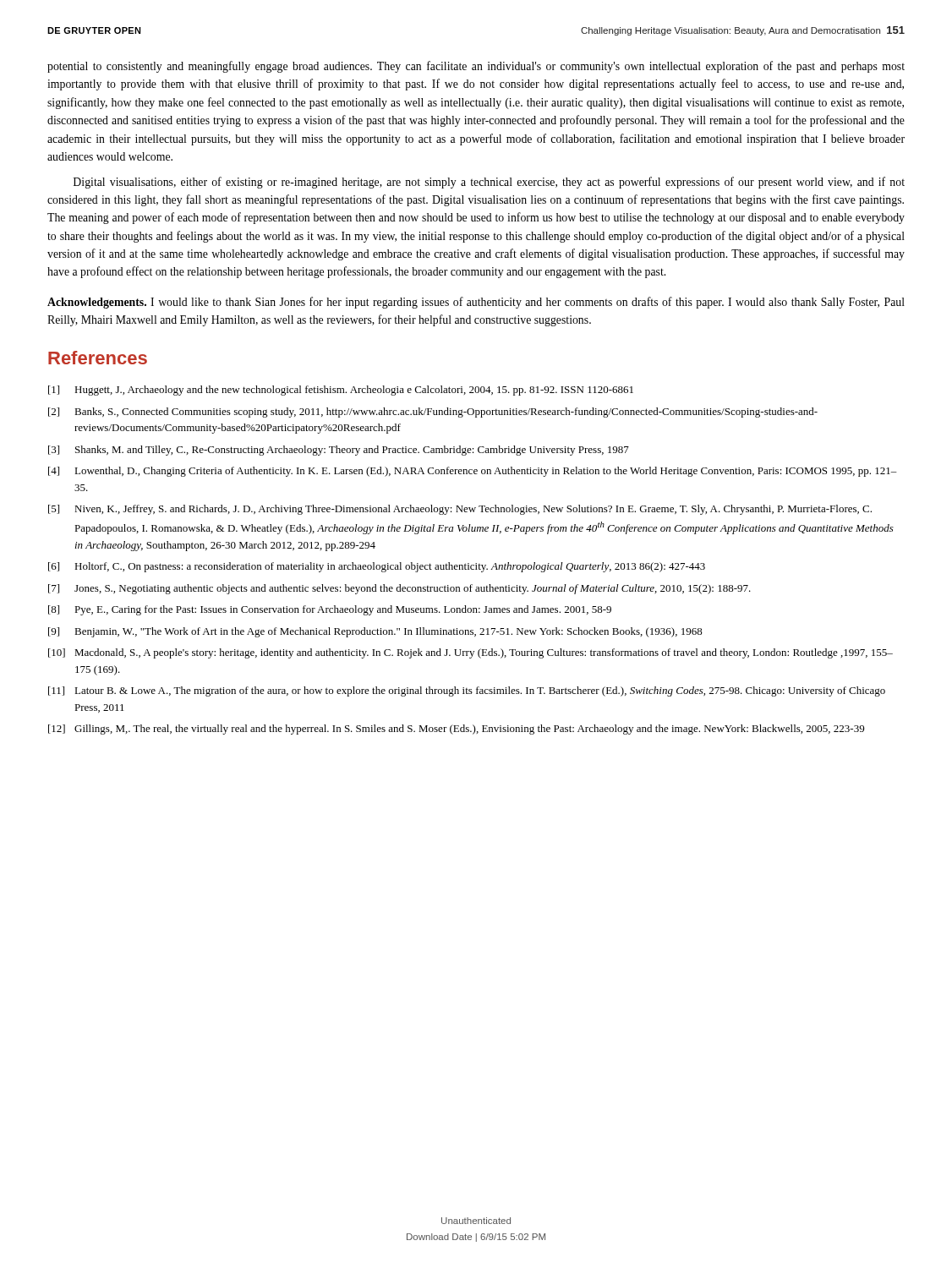
Task: Navigate to the text block starting "[8] Pye, E.,"
Action: pyautogui.click(x=476, y=609)
